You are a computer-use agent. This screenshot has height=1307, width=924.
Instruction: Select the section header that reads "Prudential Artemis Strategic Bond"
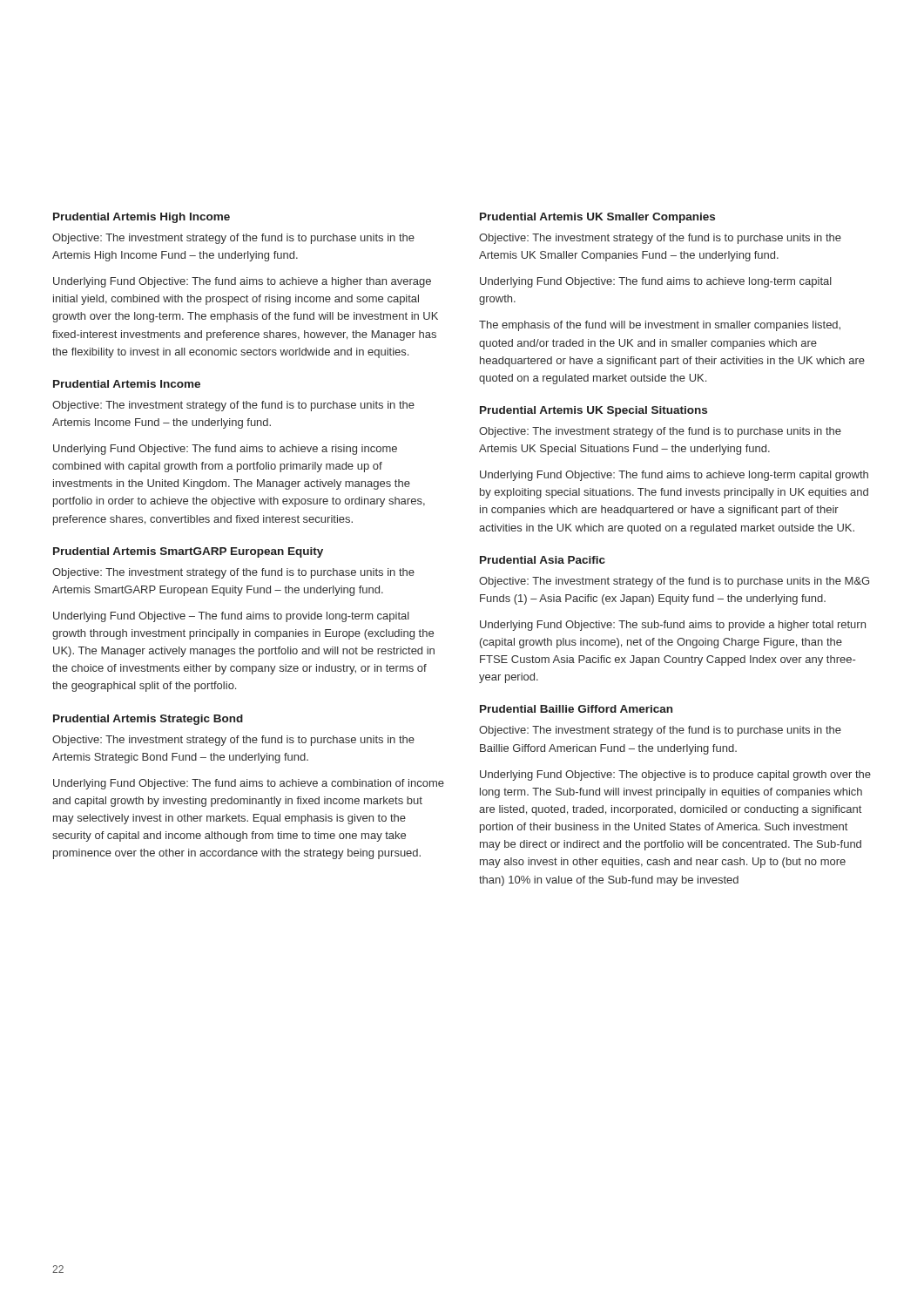point(148,718)
